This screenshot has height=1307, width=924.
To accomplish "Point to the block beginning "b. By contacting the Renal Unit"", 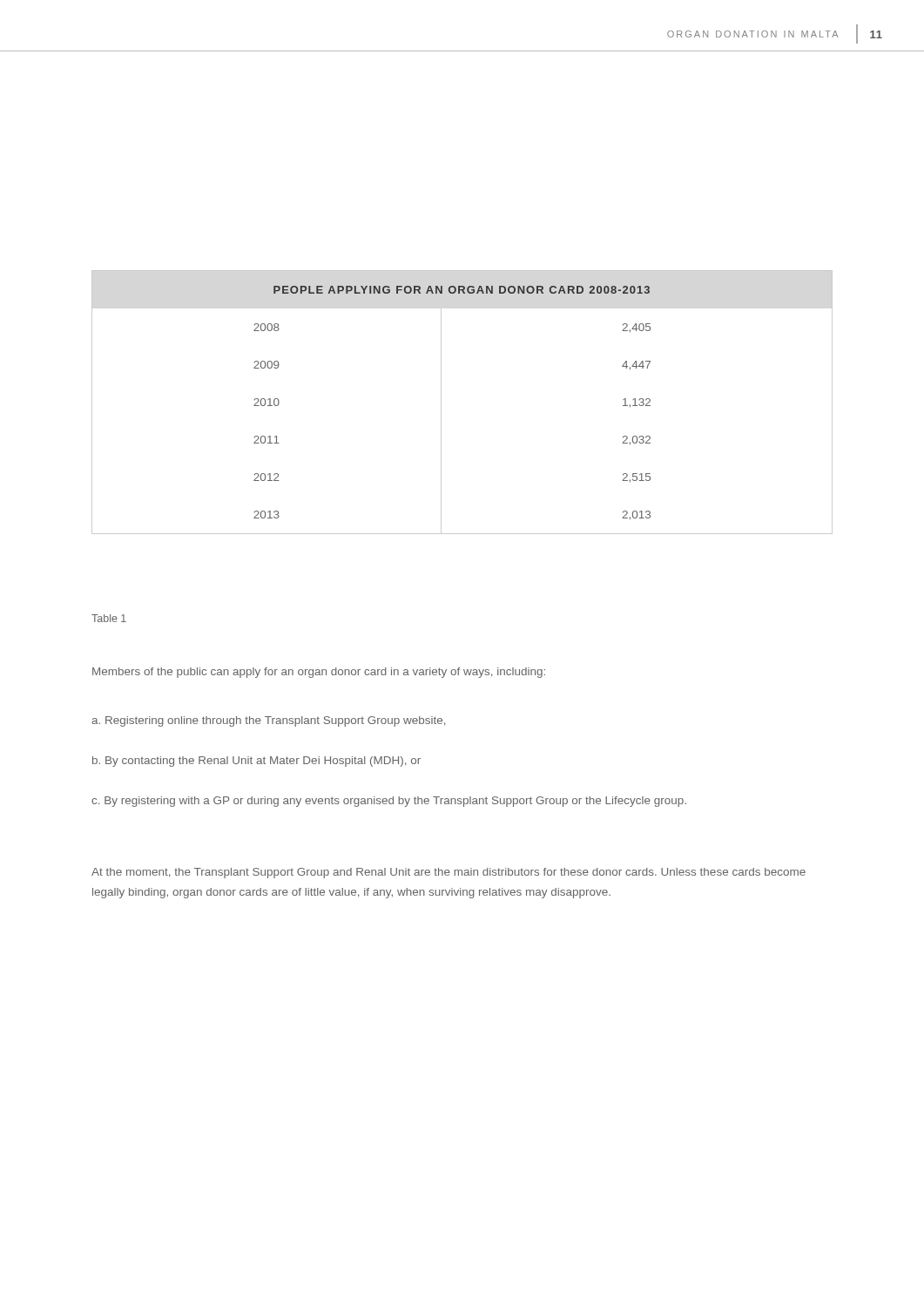I will [256, 760].
